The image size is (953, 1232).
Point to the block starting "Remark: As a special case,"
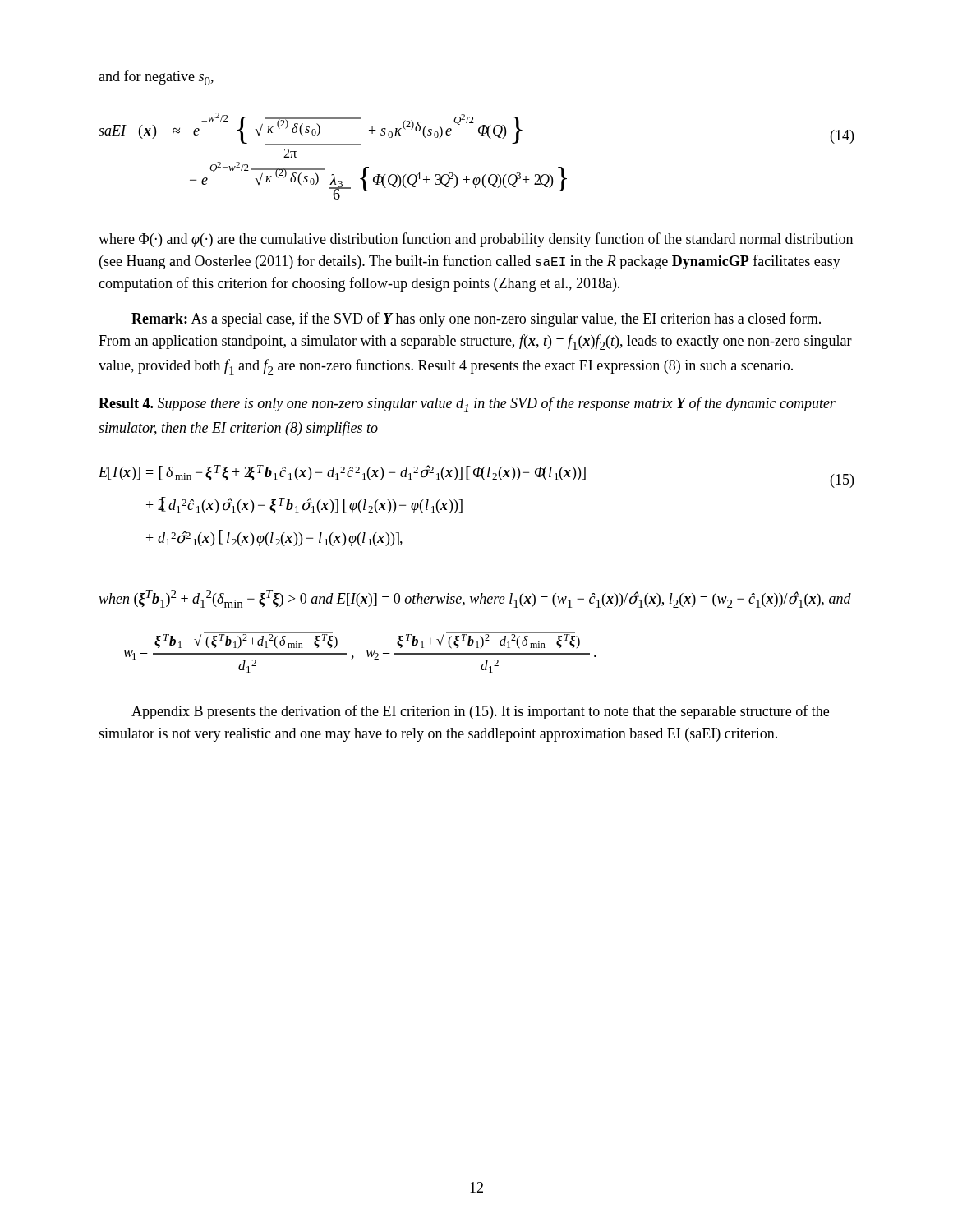[x=475, y=344]
